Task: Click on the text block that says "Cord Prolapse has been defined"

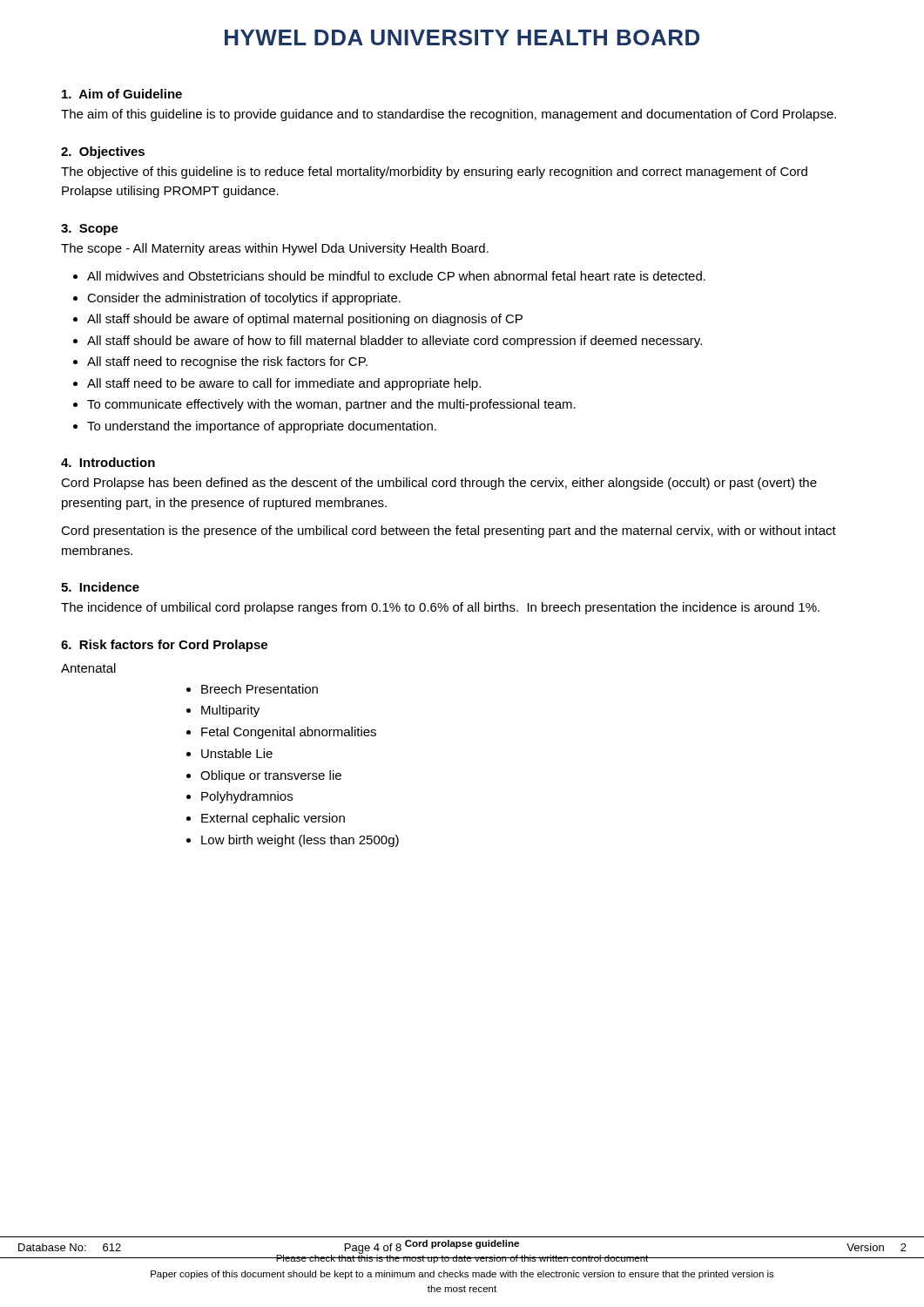Action: [x=439, y=492]
